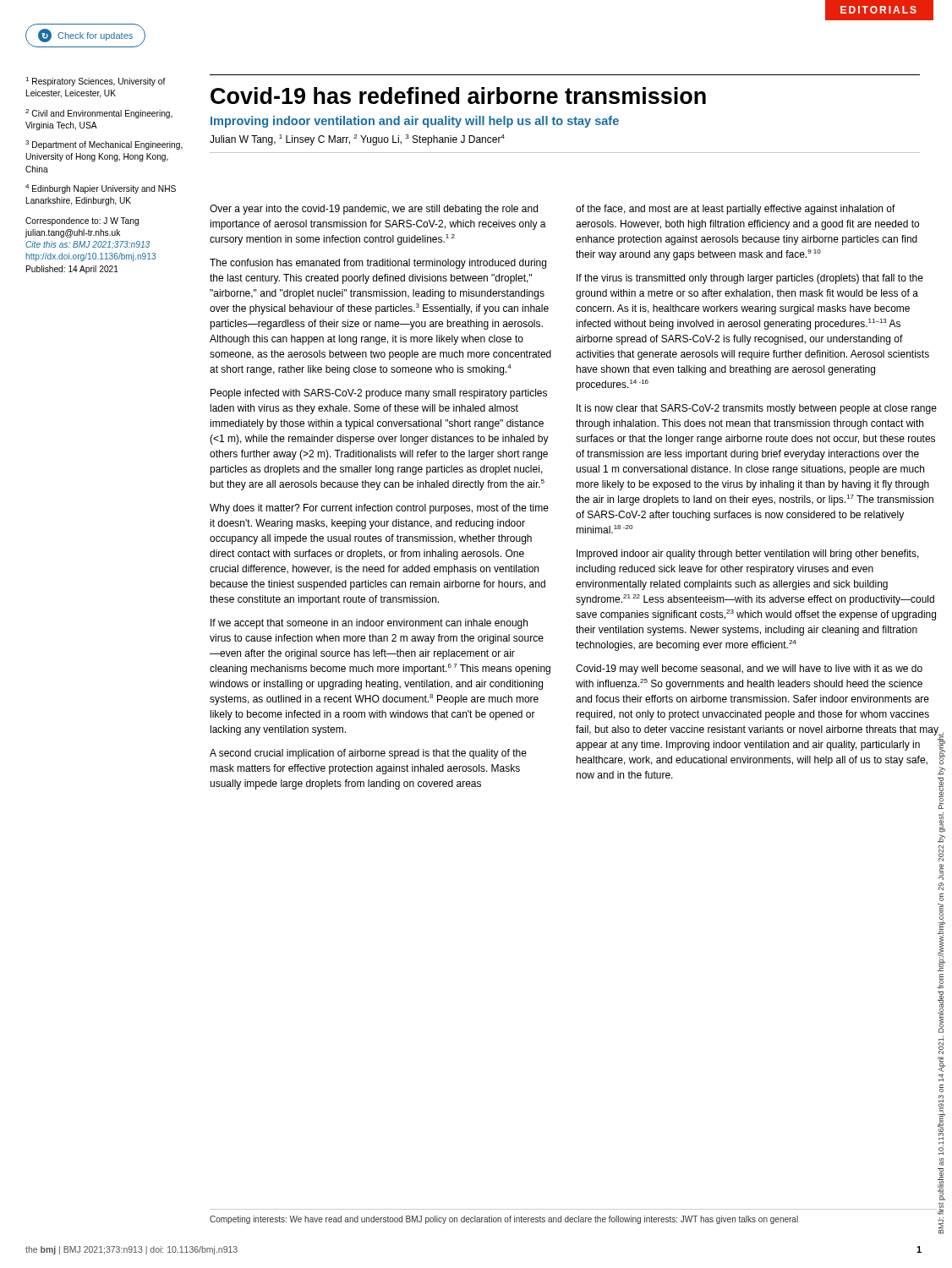Select the block starting "Covid-19 has redefined airborne transmission"

click(x=458, y=96)
